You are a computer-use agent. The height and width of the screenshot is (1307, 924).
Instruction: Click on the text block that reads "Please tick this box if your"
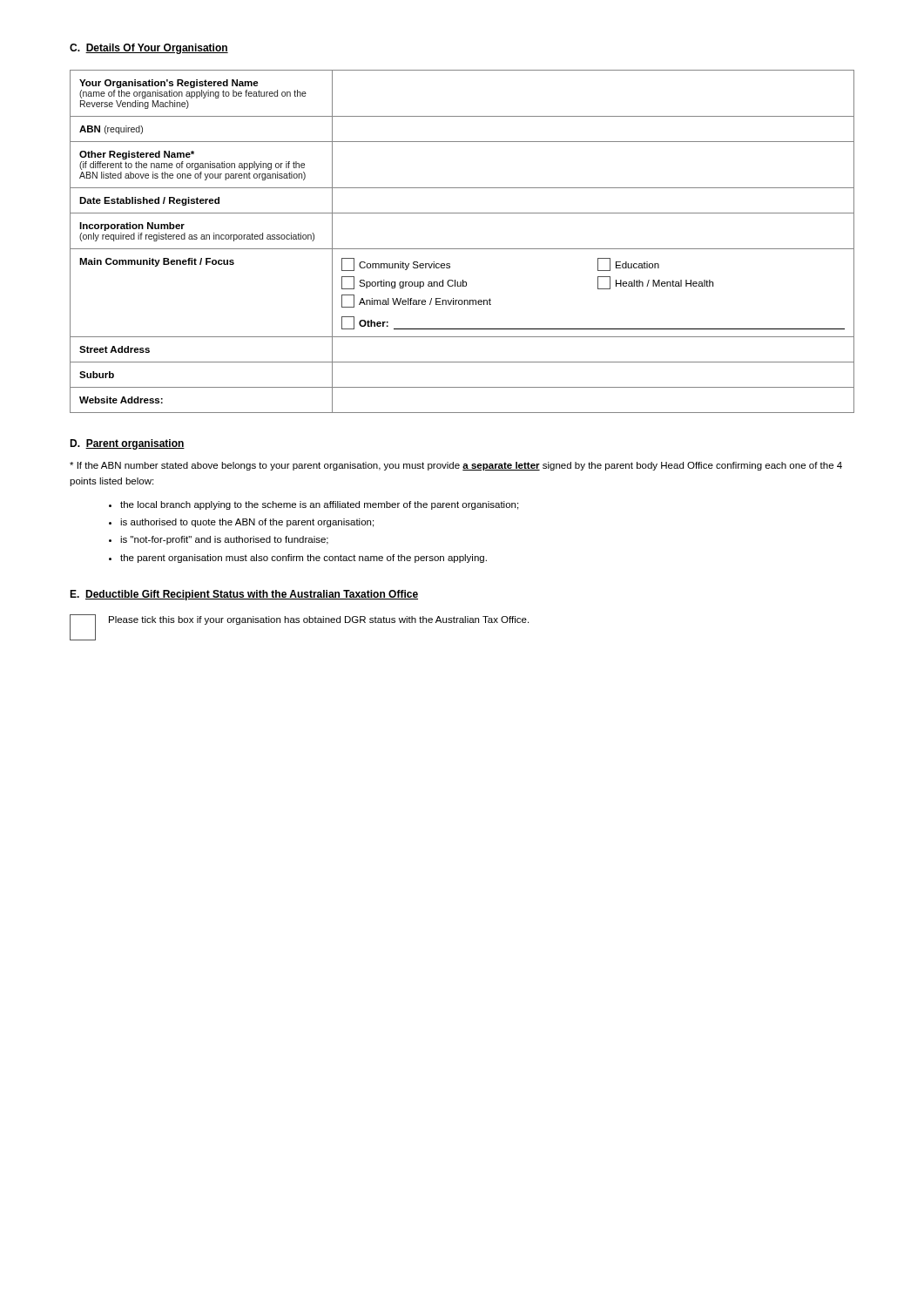[300, 627]
